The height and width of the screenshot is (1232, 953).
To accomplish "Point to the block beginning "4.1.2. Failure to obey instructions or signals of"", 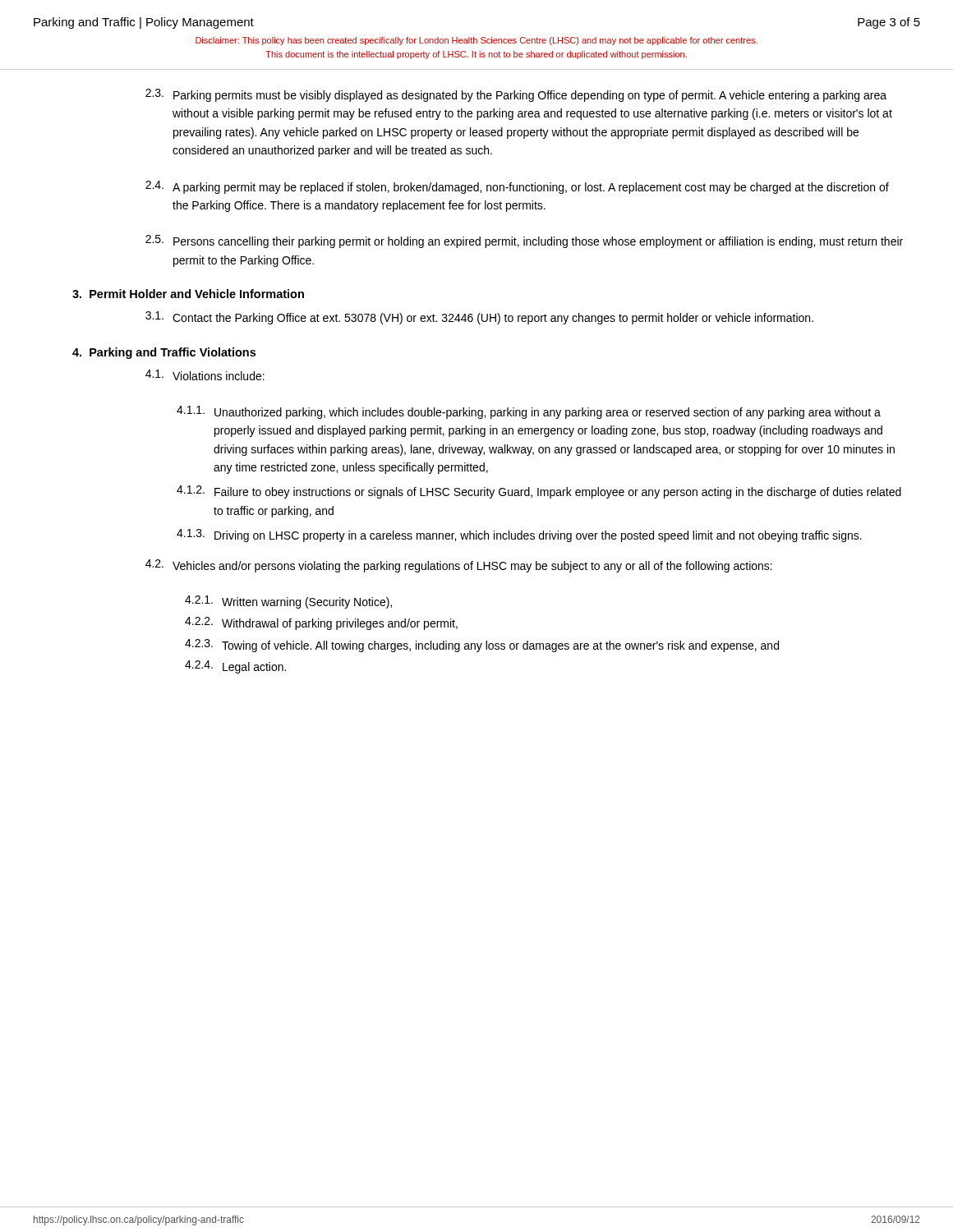I will tap(534, 502).
